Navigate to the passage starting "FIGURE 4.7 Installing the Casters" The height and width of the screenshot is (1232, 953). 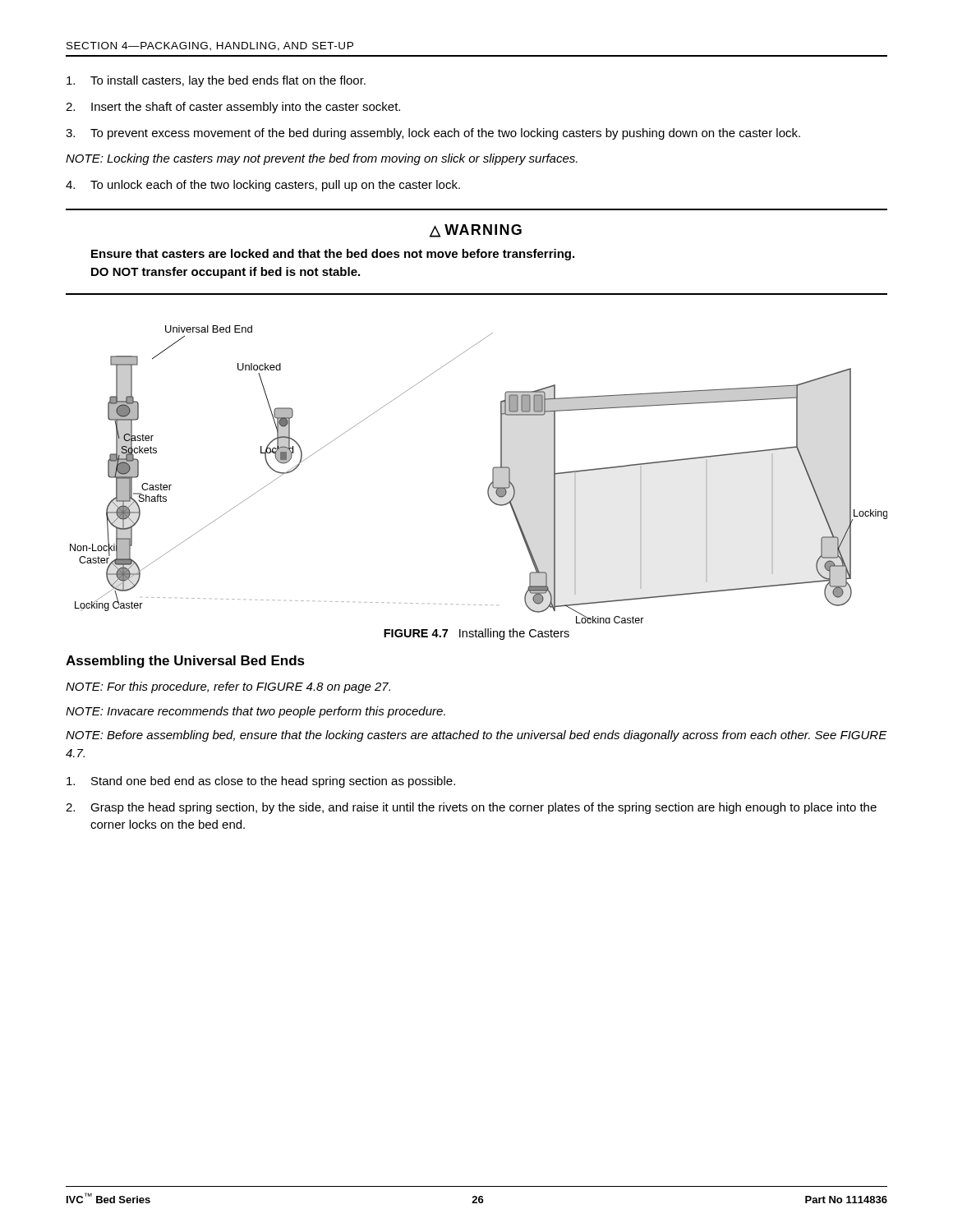point(476,633)
